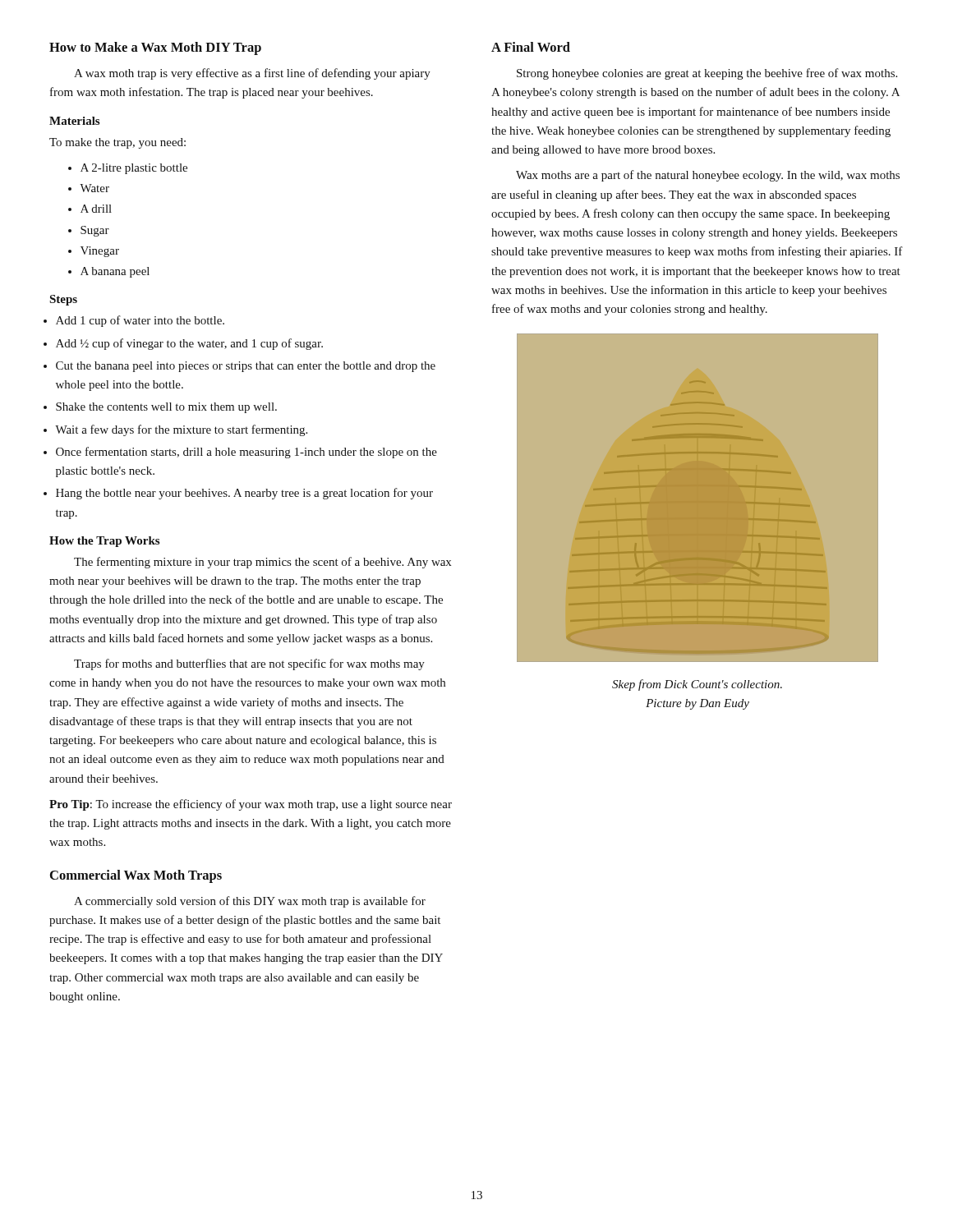Viewport: 953px width, 1232px height.
Task: Locate the photo
Action: [x=698, y=500]
